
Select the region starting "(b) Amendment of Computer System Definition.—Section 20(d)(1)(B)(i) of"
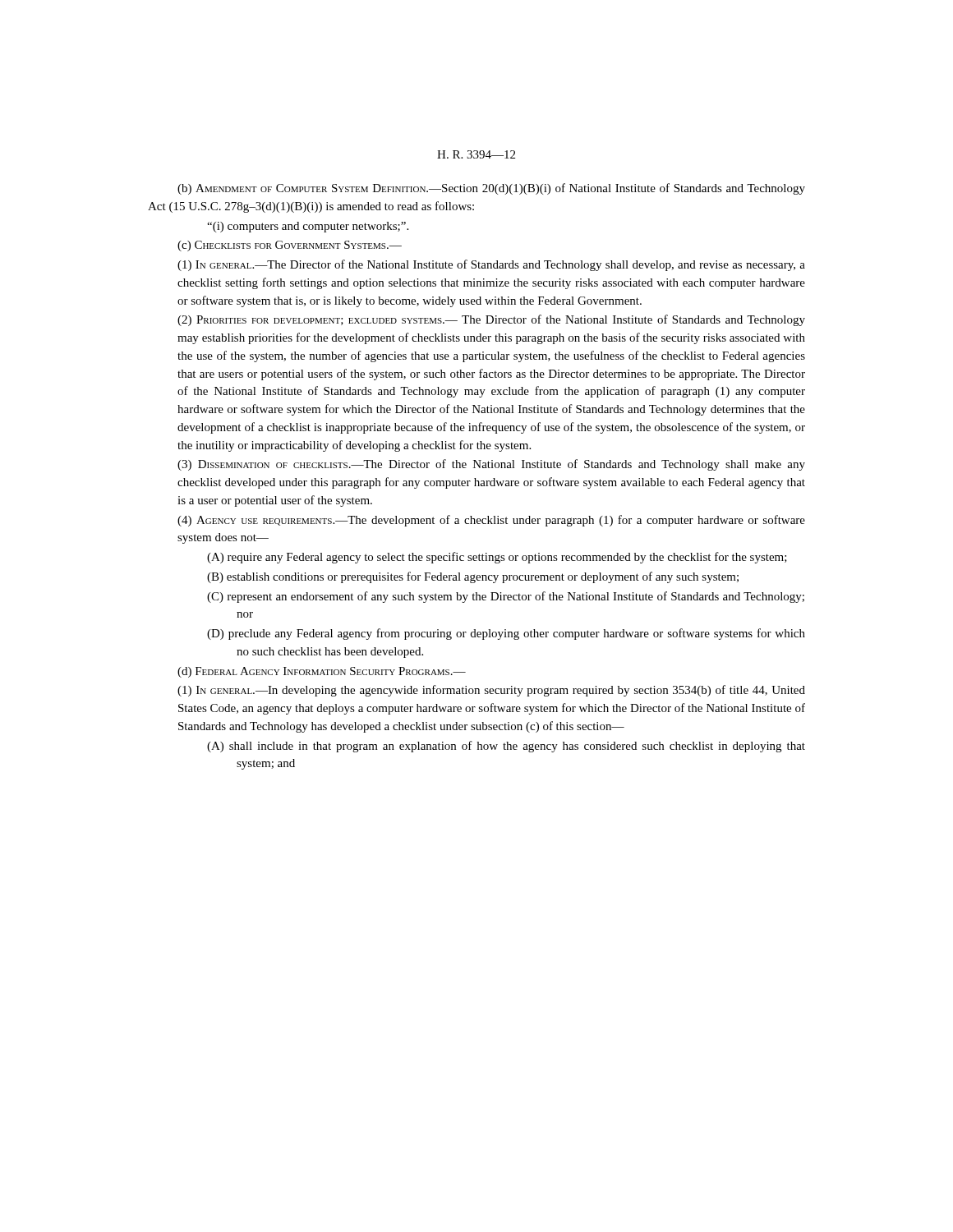476,197
